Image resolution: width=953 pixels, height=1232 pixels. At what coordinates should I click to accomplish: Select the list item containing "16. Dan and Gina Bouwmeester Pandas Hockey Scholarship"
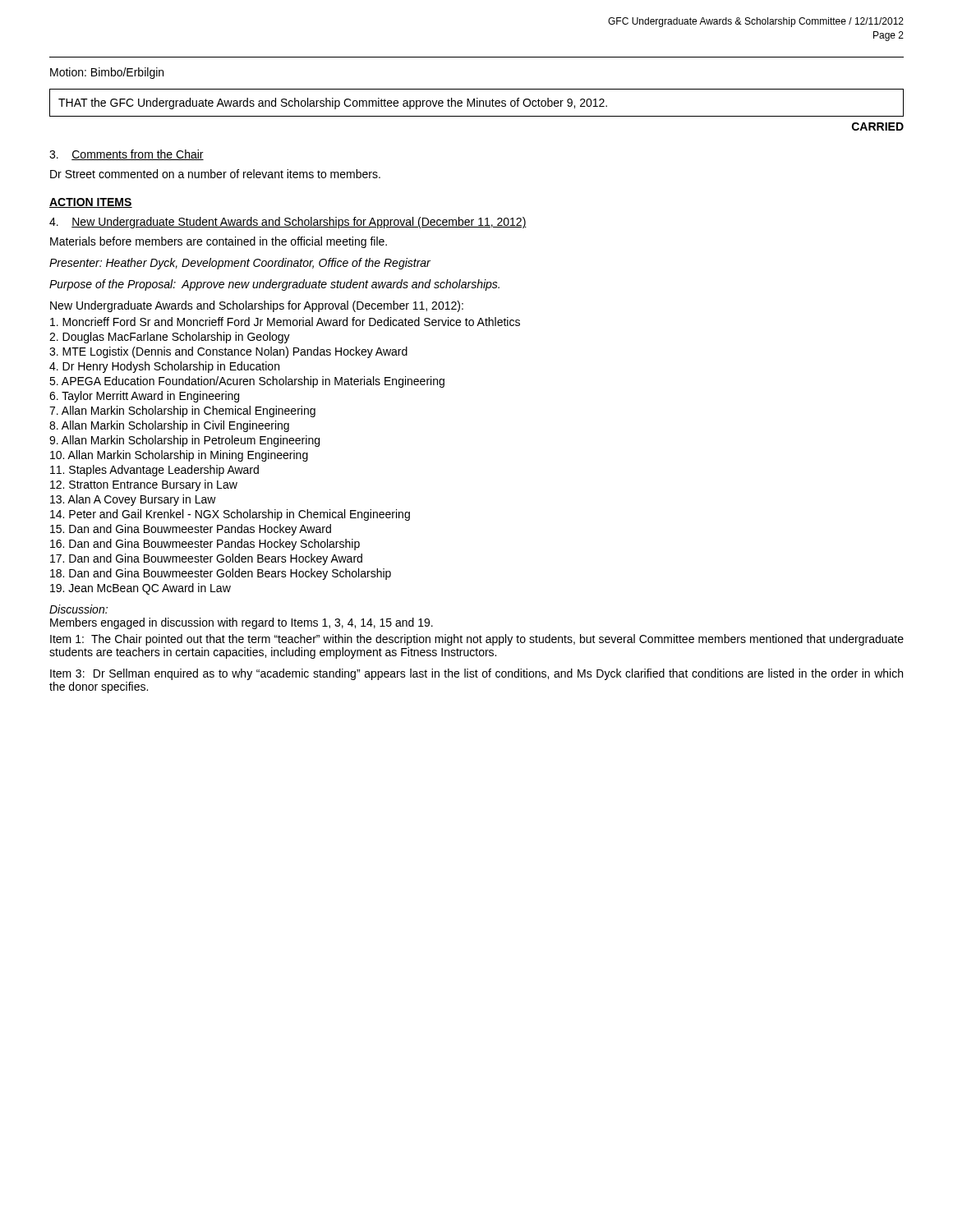point(205,544)
